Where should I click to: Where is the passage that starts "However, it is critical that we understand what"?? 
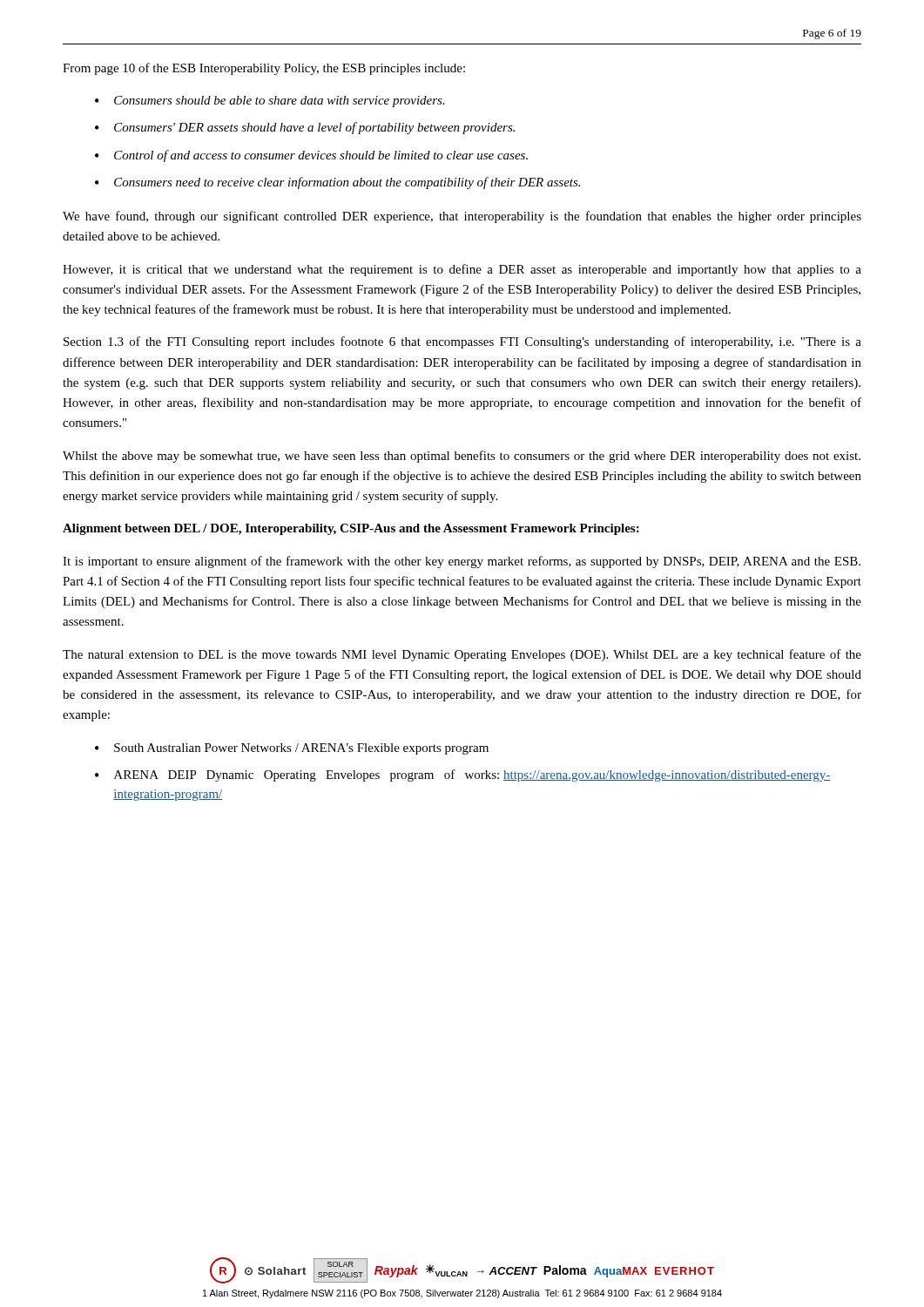click(x=462, y=289)
